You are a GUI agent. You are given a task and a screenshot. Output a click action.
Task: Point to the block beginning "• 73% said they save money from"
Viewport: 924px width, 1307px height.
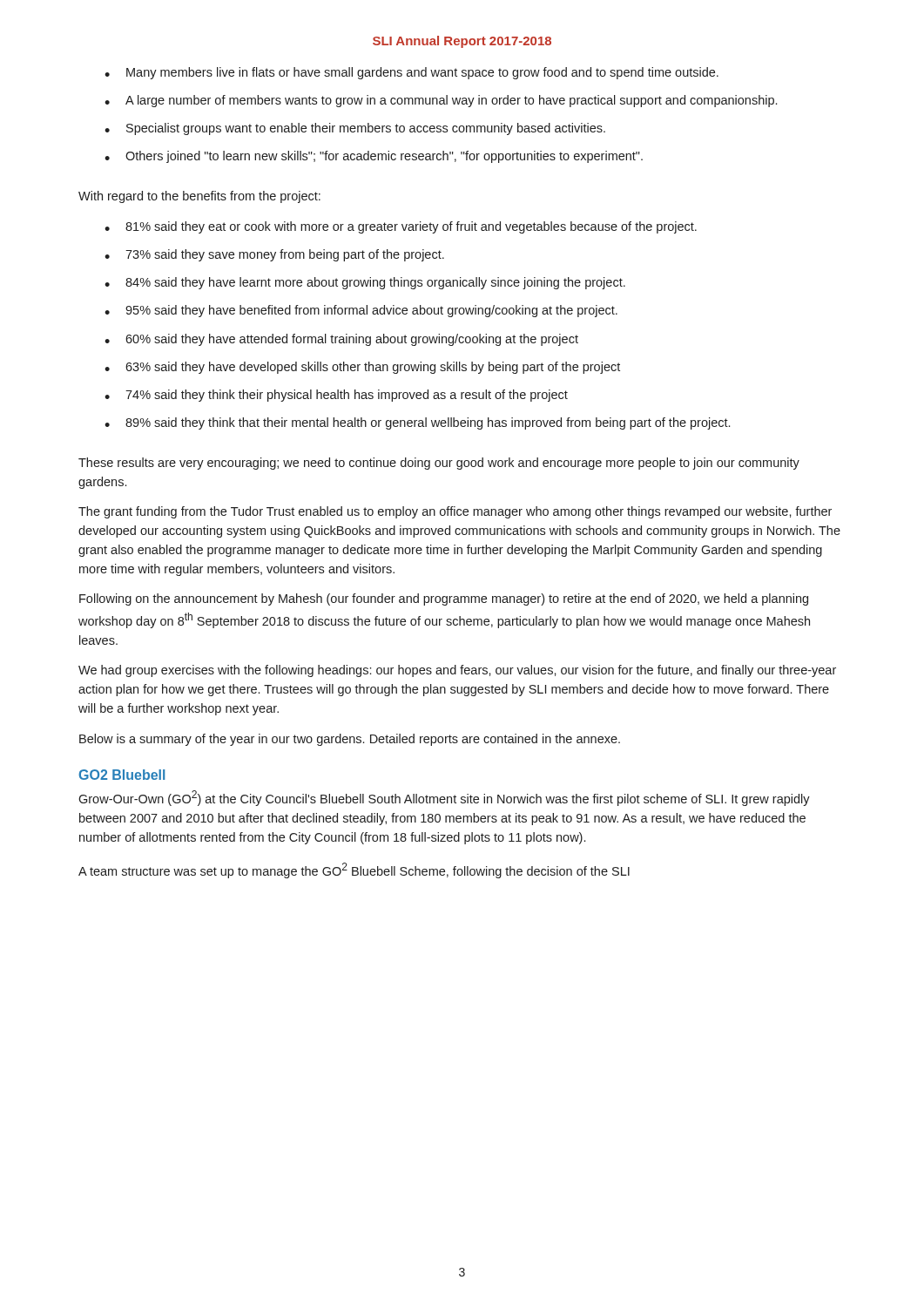click(x=274, y=255)
